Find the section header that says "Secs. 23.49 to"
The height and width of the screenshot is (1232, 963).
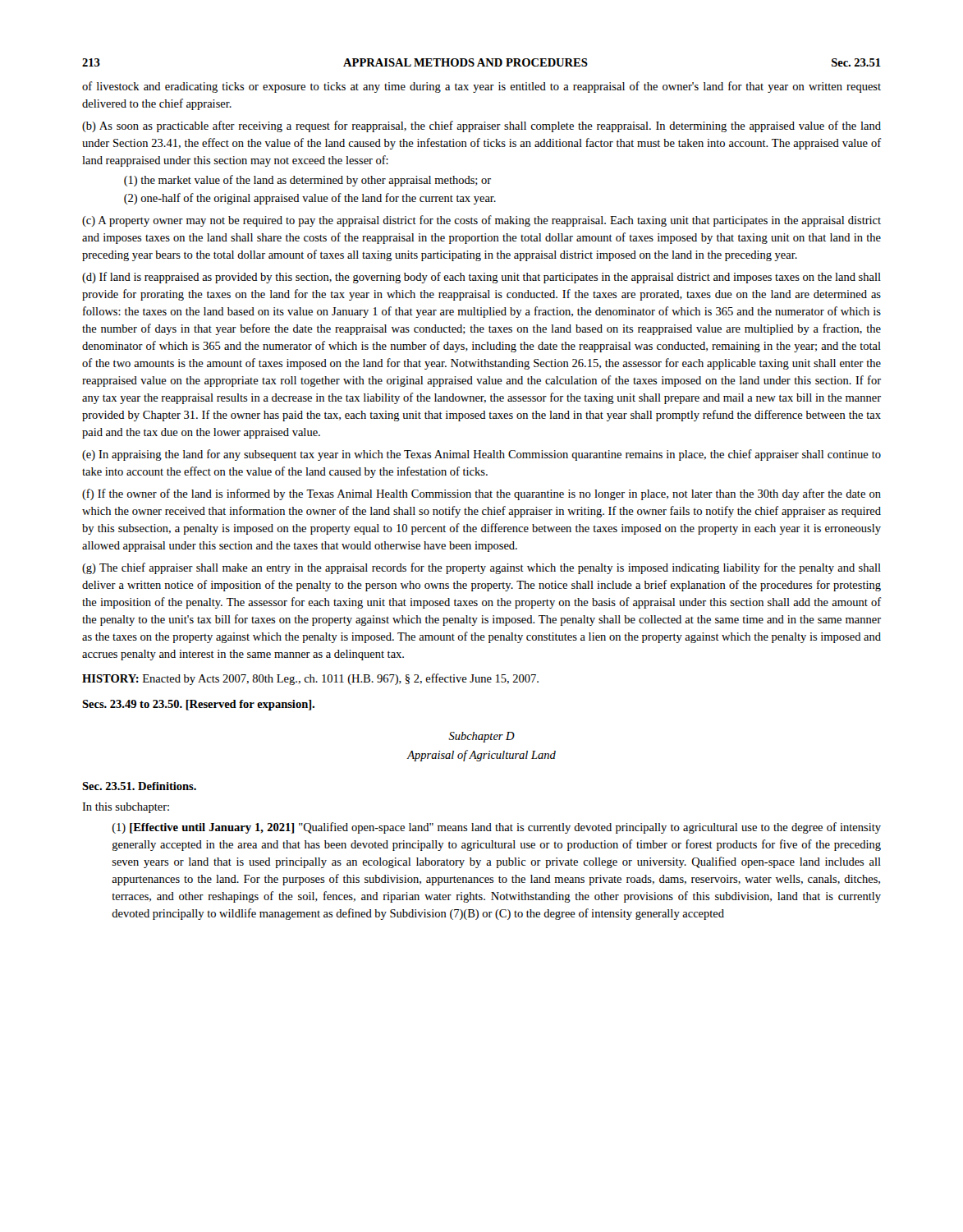pyautogui.click(x=199, y=703)
